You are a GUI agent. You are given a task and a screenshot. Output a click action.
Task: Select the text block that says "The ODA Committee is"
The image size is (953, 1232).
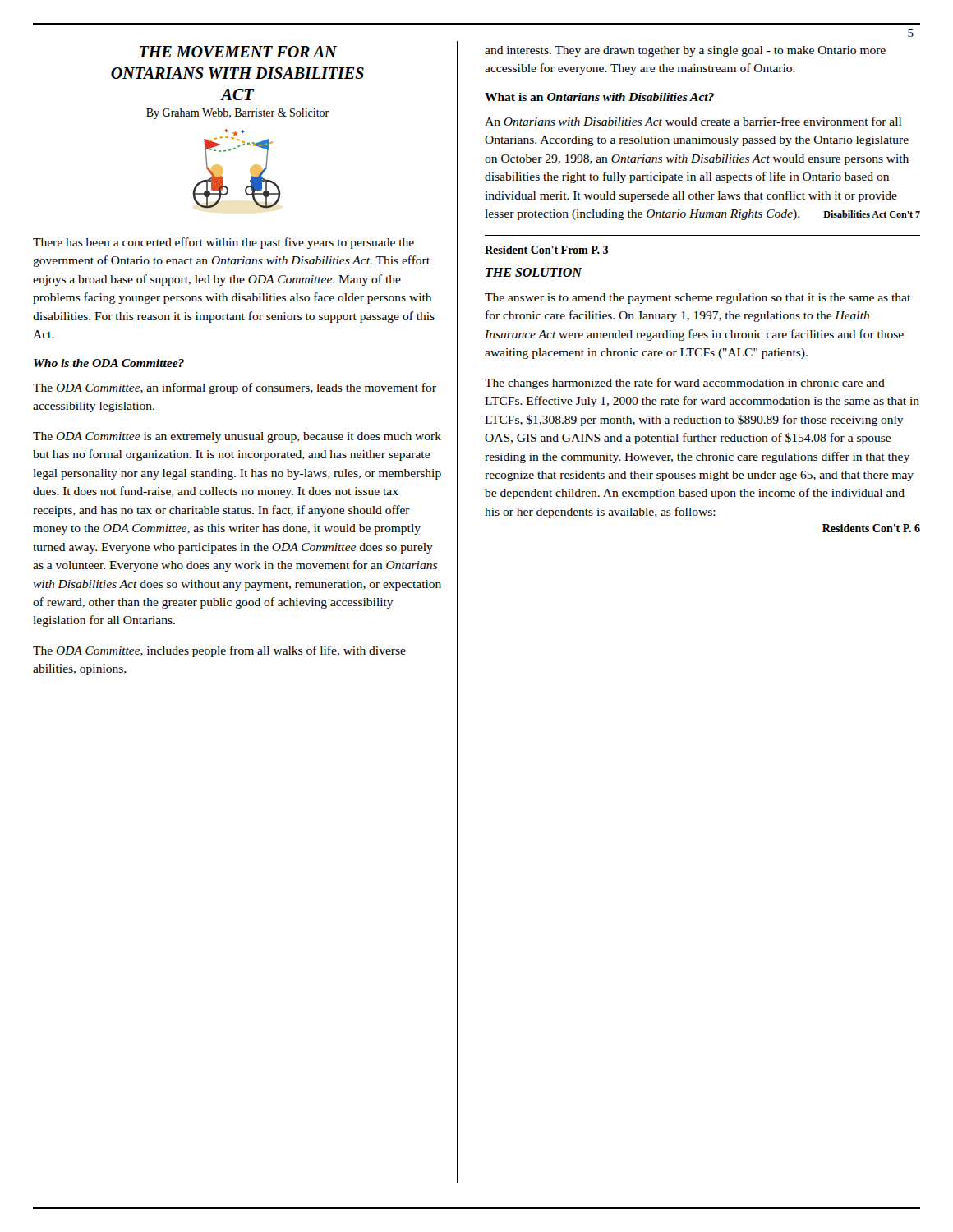click(x=237, y=528)
